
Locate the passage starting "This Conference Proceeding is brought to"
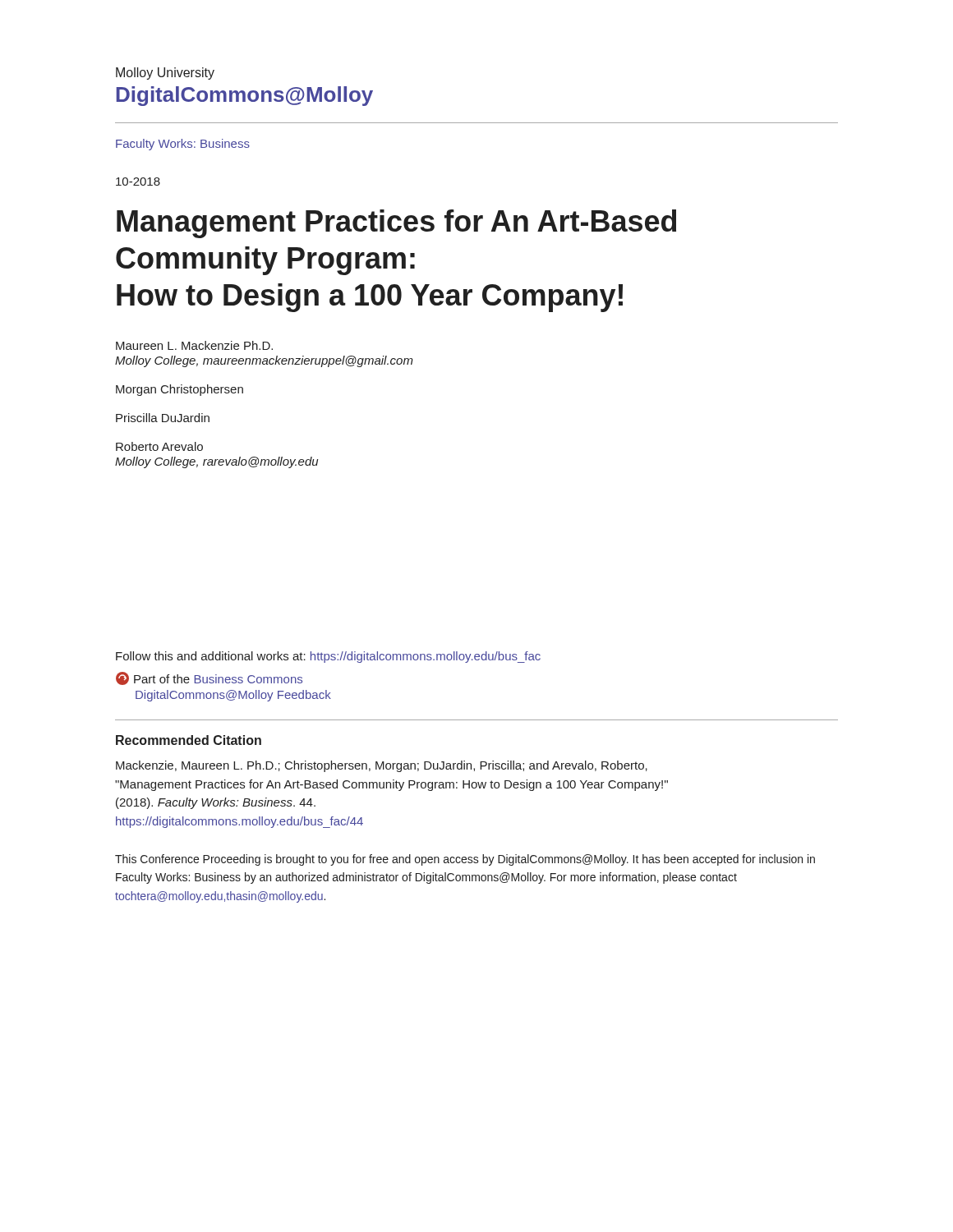[465, 877]
